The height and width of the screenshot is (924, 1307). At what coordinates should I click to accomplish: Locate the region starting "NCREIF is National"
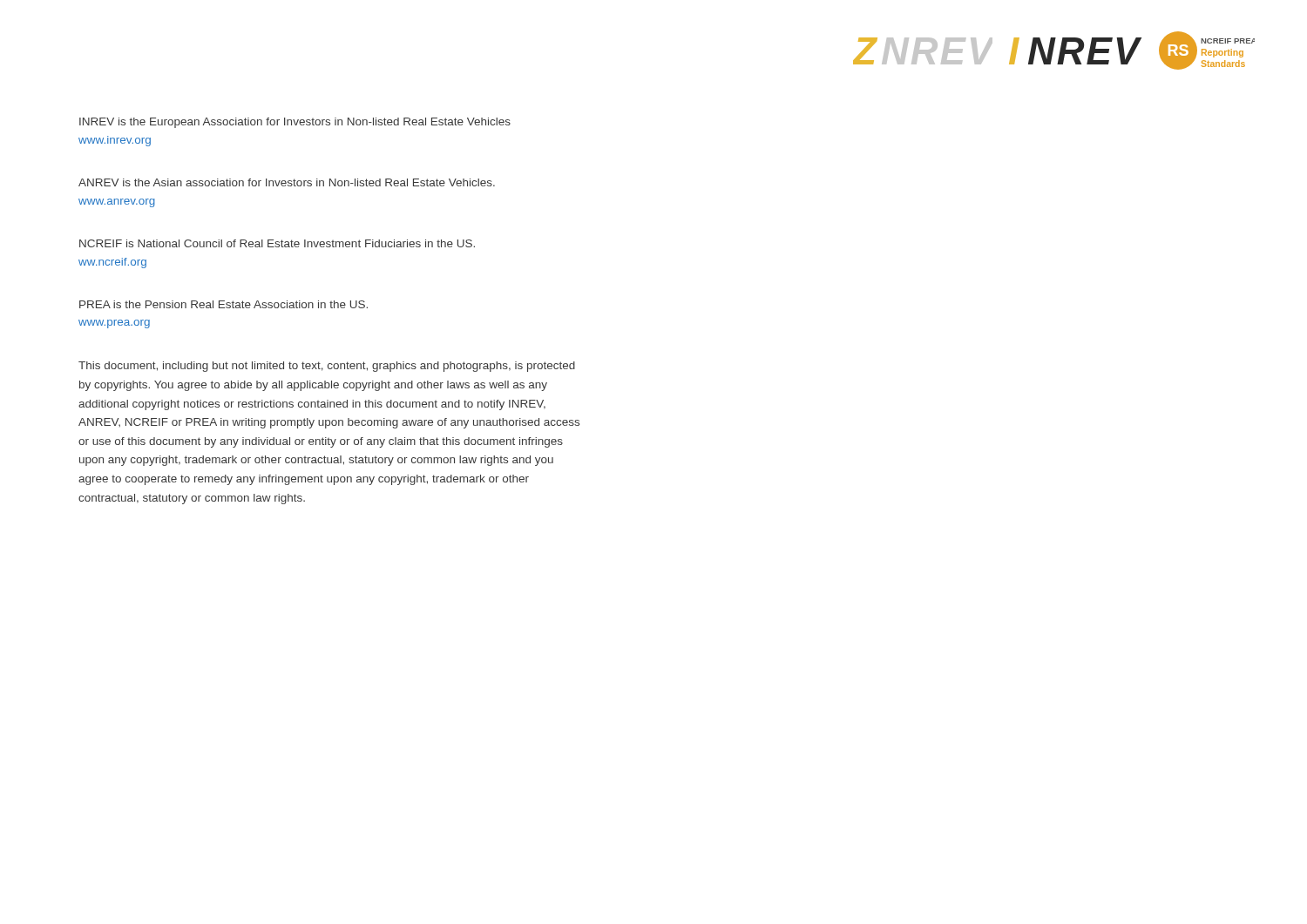click(277, 252)
